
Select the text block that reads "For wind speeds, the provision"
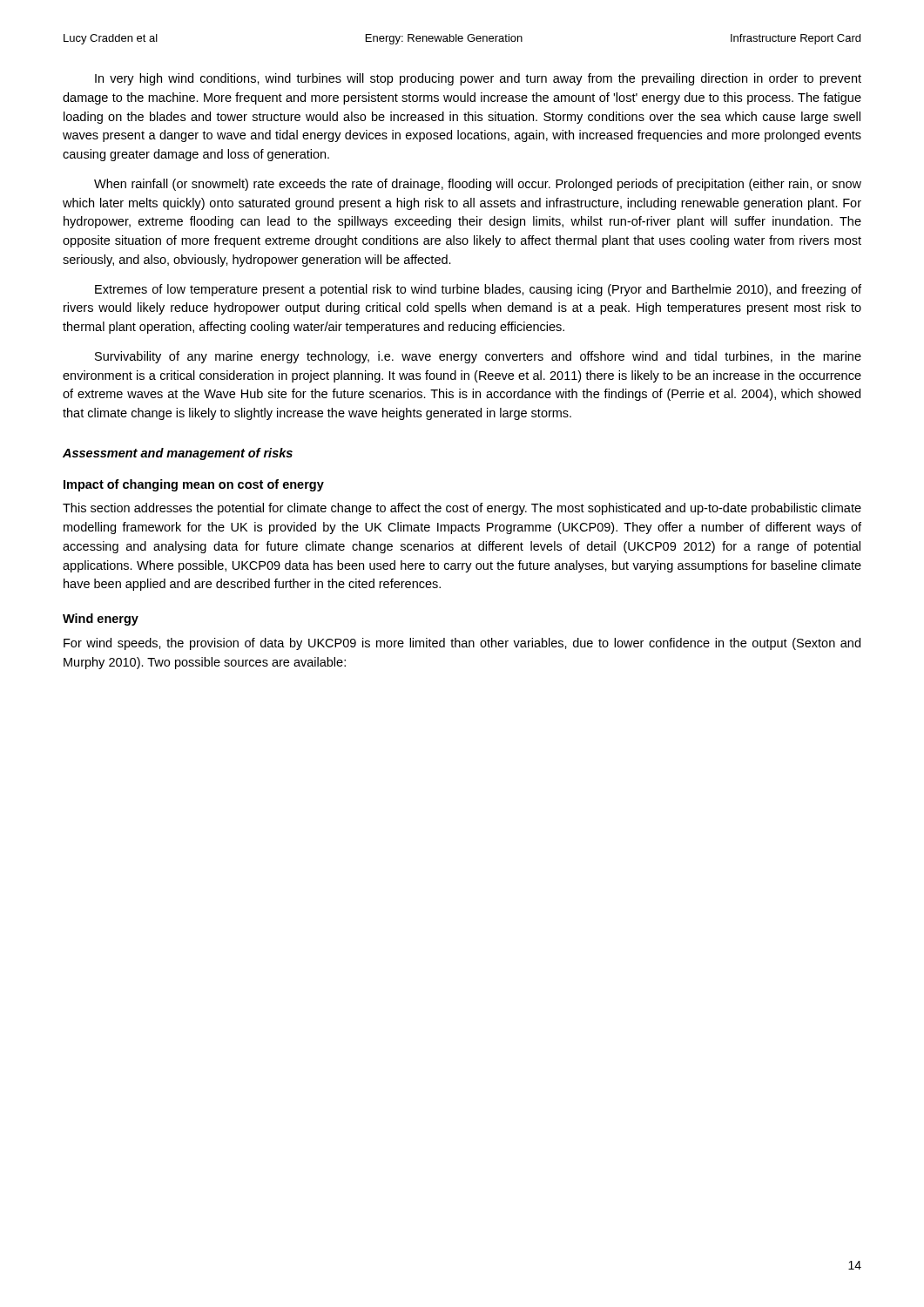462,653
